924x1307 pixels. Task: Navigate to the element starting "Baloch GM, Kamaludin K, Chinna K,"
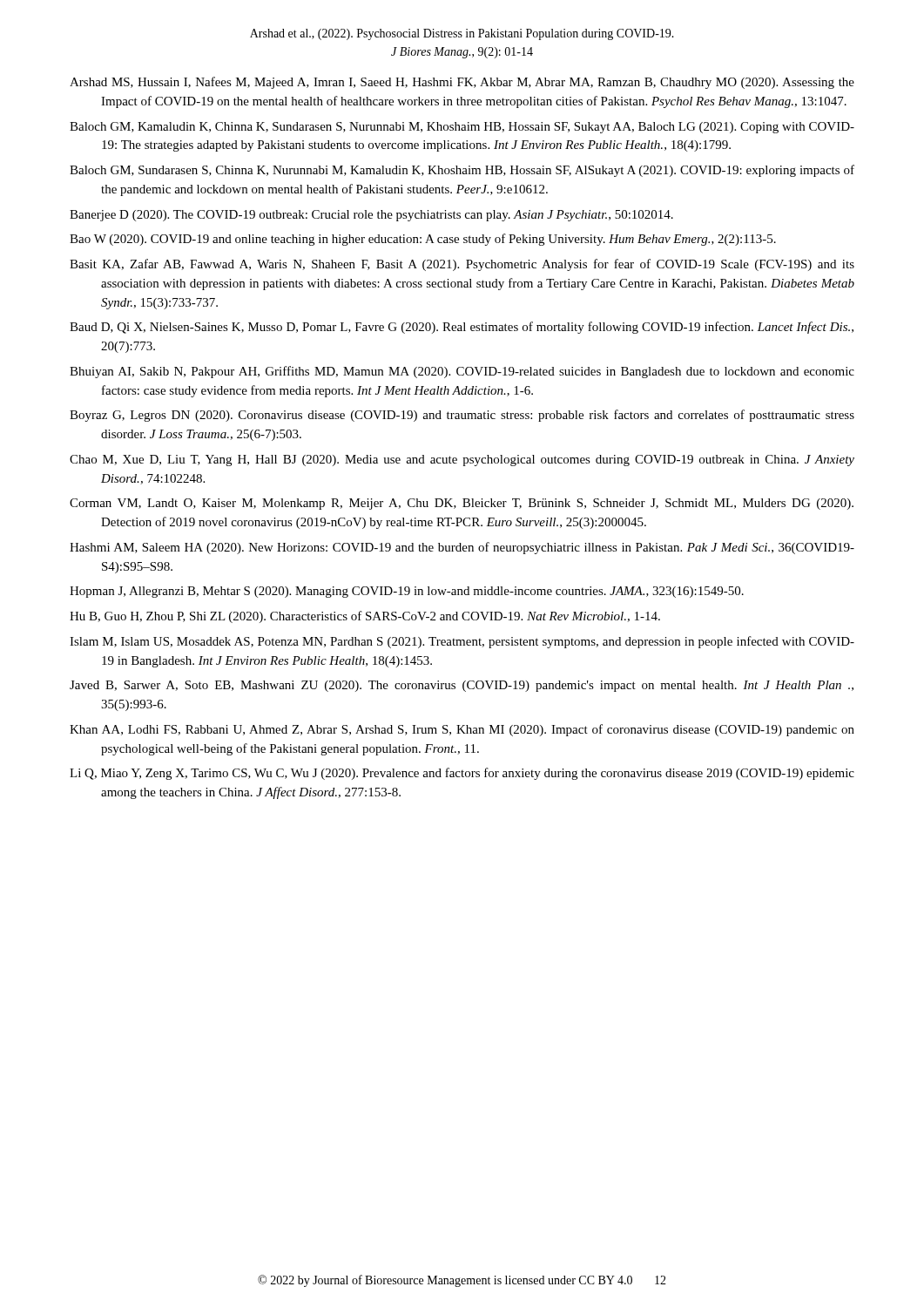462,135
